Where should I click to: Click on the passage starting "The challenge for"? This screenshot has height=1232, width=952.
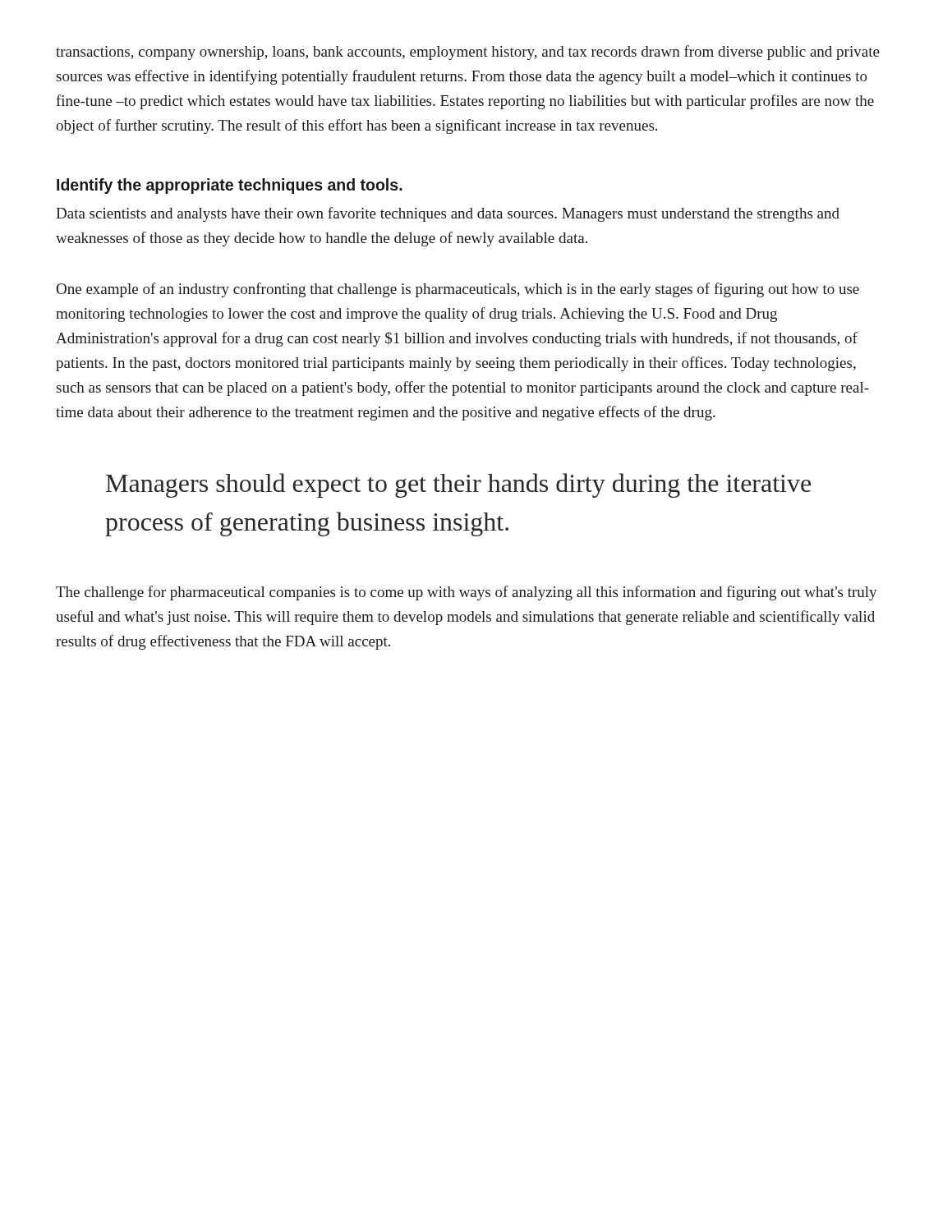coord(466,617)
